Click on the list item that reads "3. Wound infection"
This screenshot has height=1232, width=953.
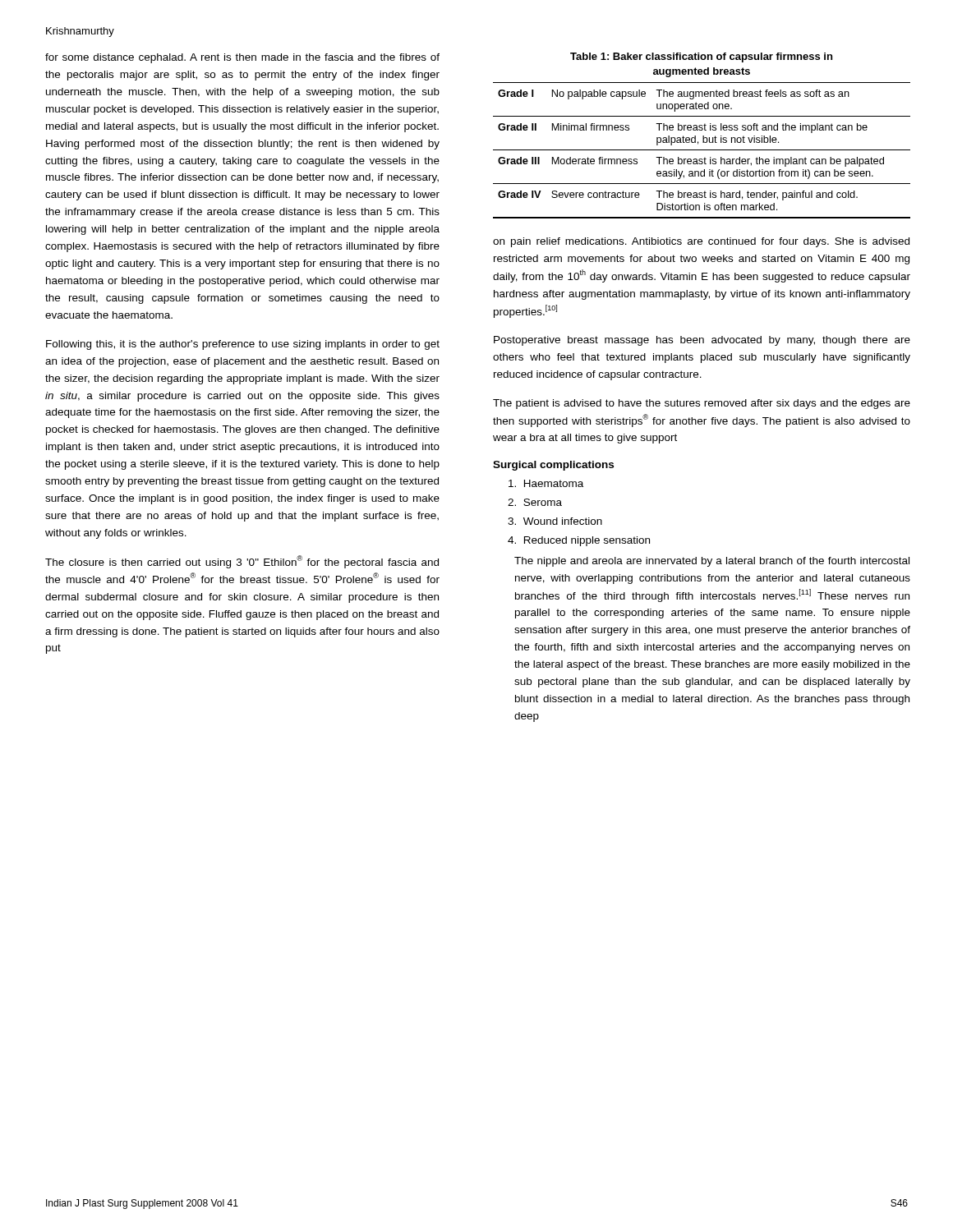(555, 521)
